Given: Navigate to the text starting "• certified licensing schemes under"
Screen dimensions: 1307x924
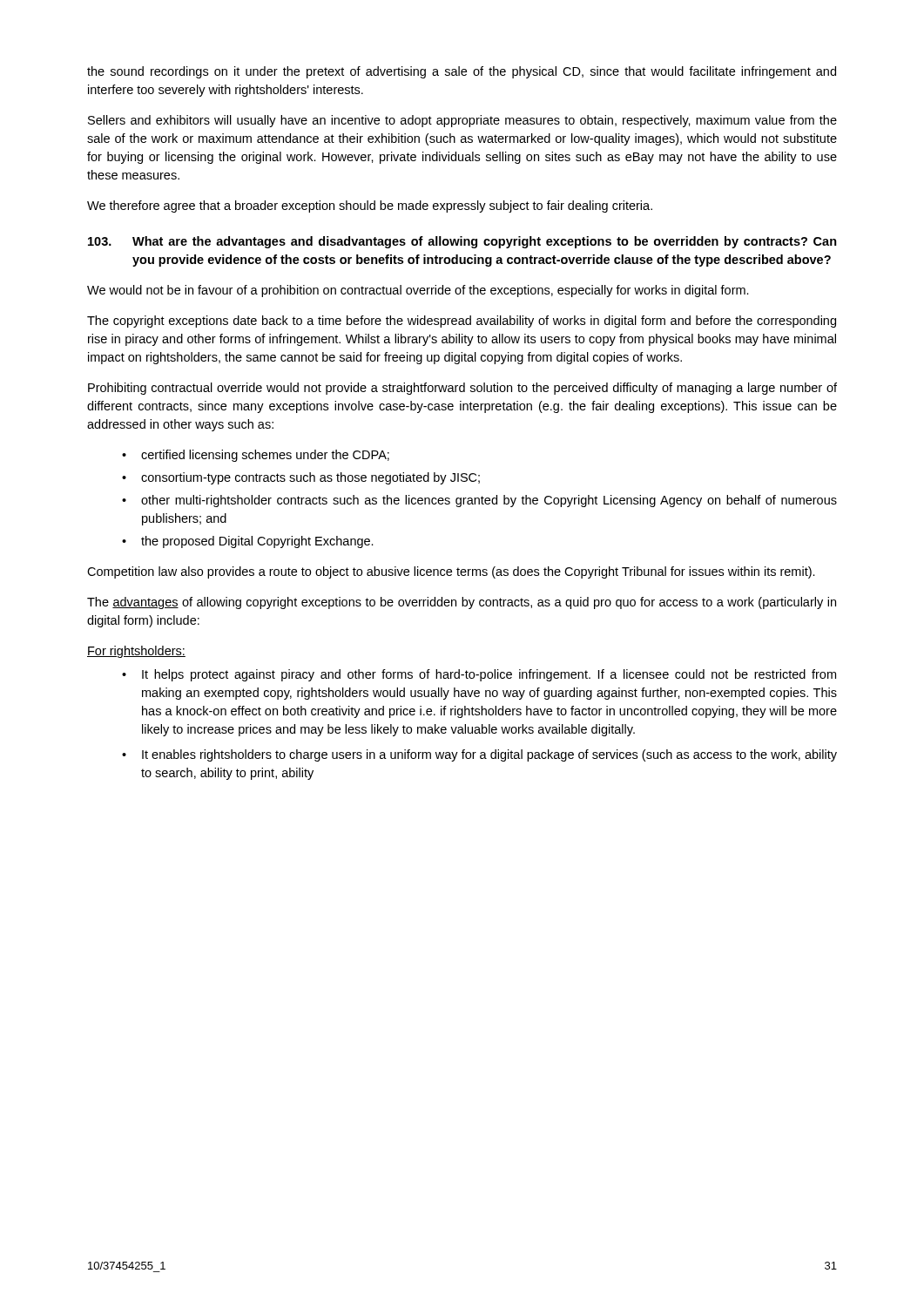Looking at the screenshot, I should click(256, 456).
